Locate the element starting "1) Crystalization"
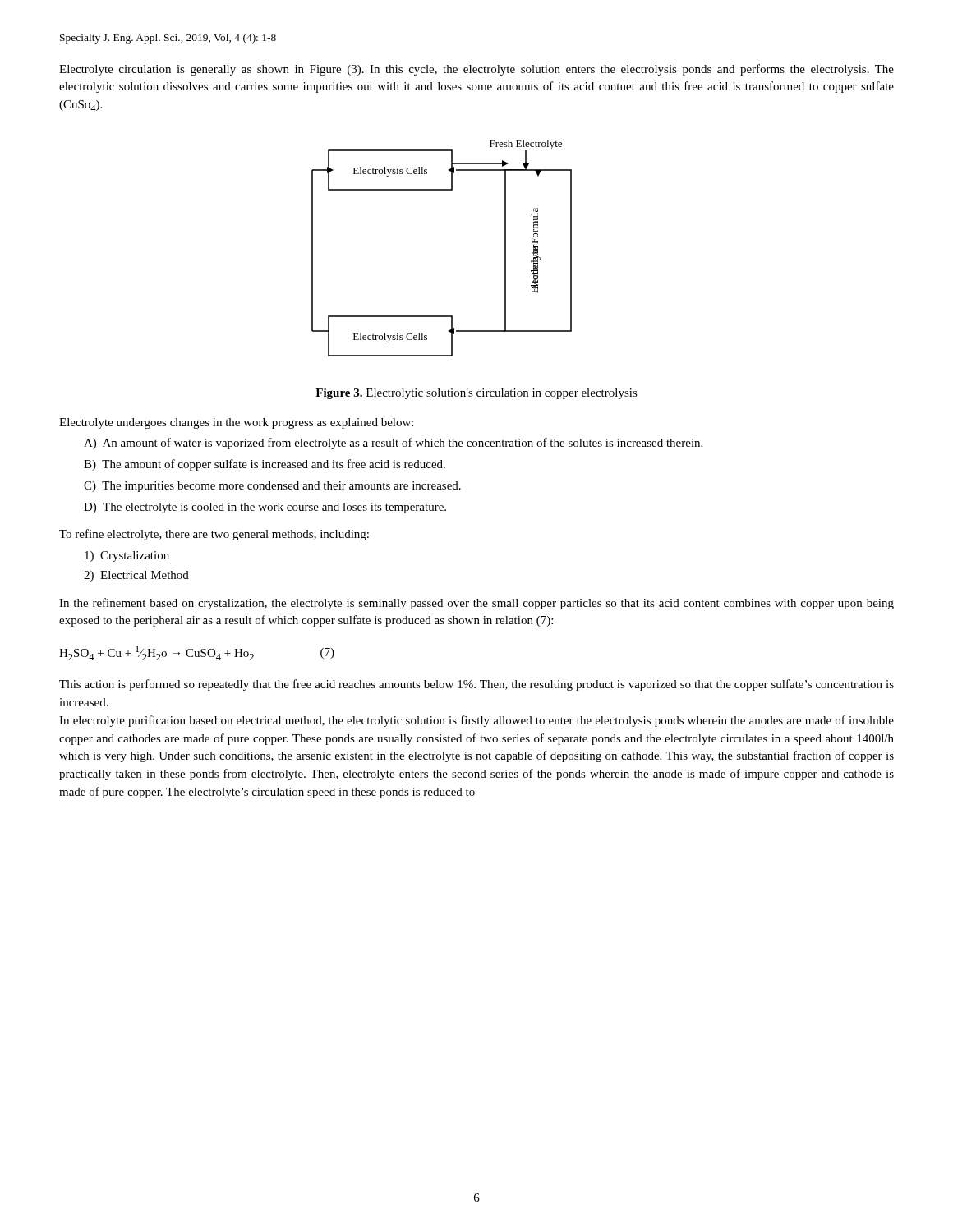953x1232 pixels. pyautogui.click(x=127, y=555)
